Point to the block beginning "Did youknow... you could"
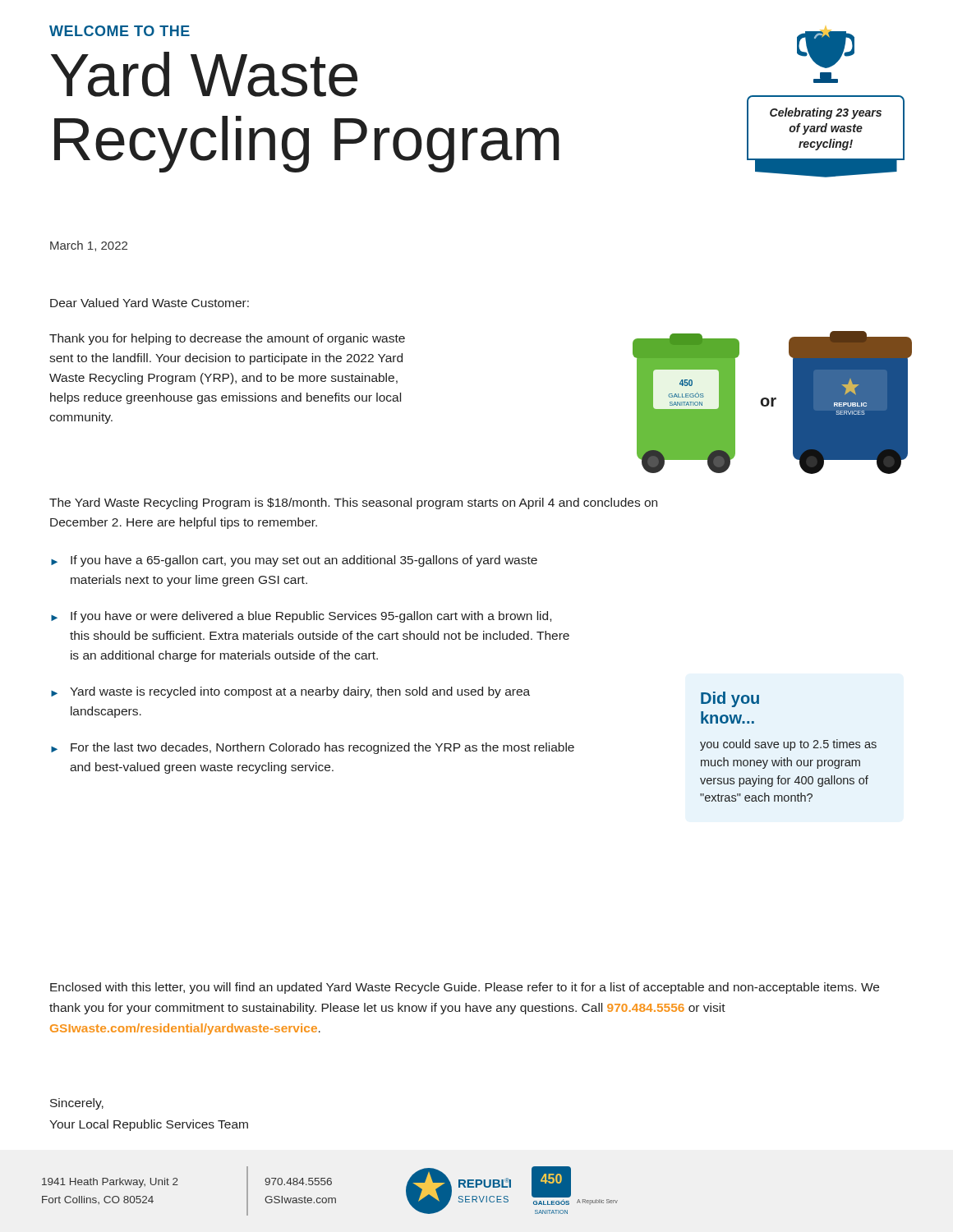The height and width of the screenshot is (1232, 953). pyautogui.click(x=794, y=748)
